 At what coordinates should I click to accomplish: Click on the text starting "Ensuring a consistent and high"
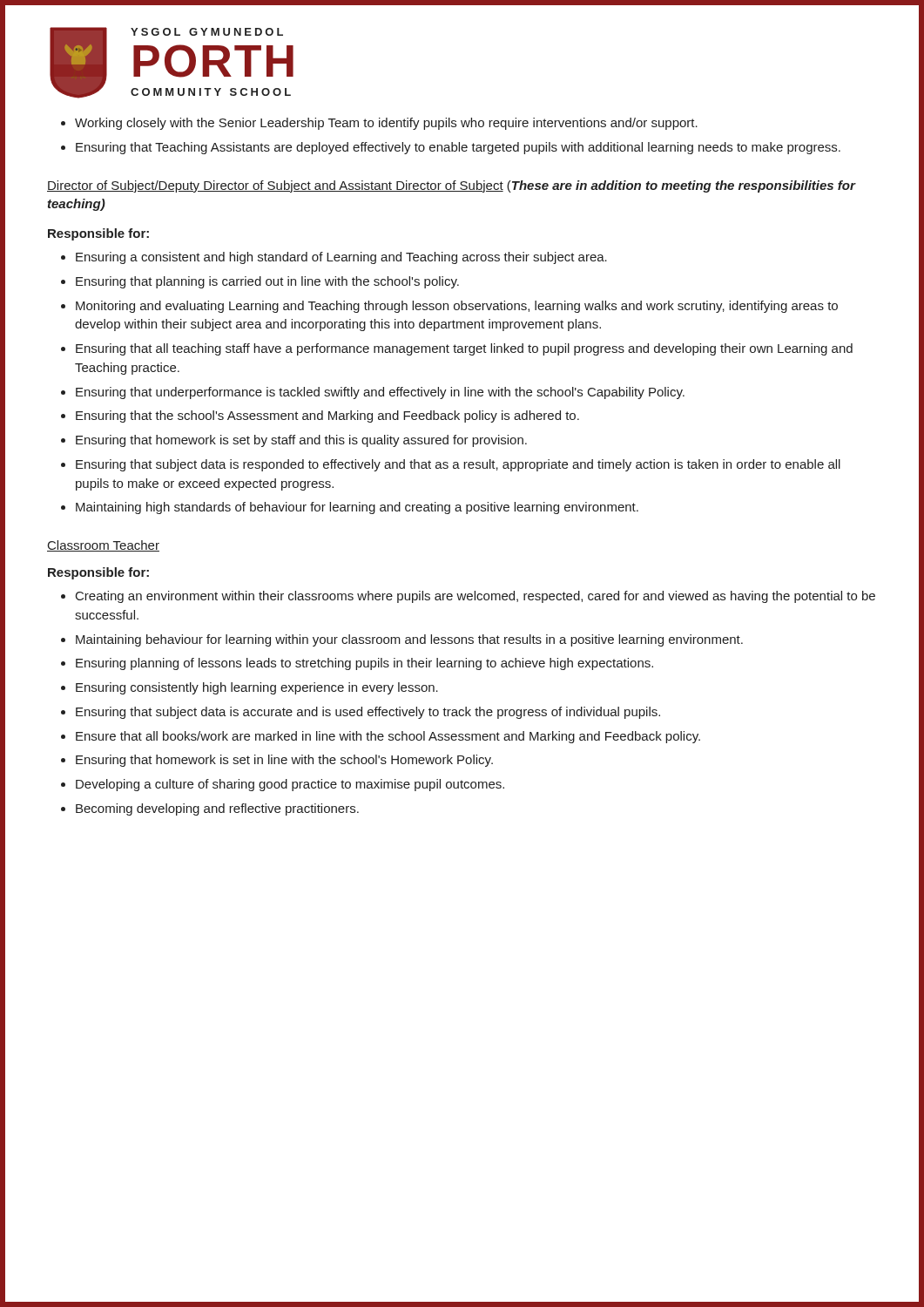pyautogui.click(x=466, y=257)
